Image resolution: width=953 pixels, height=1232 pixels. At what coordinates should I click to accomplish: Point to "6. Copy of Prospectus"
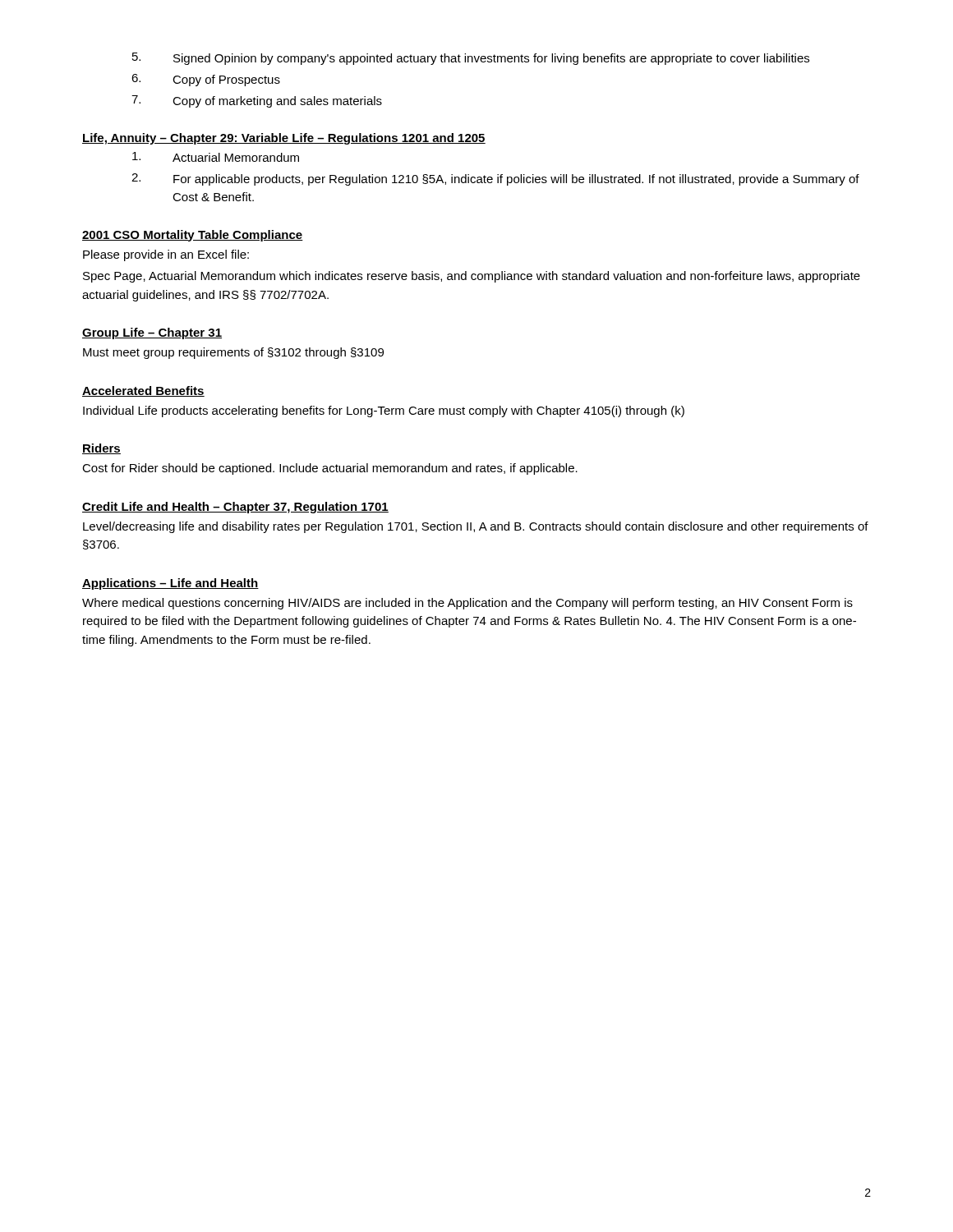pyautogui.click(x=206, y=80)
